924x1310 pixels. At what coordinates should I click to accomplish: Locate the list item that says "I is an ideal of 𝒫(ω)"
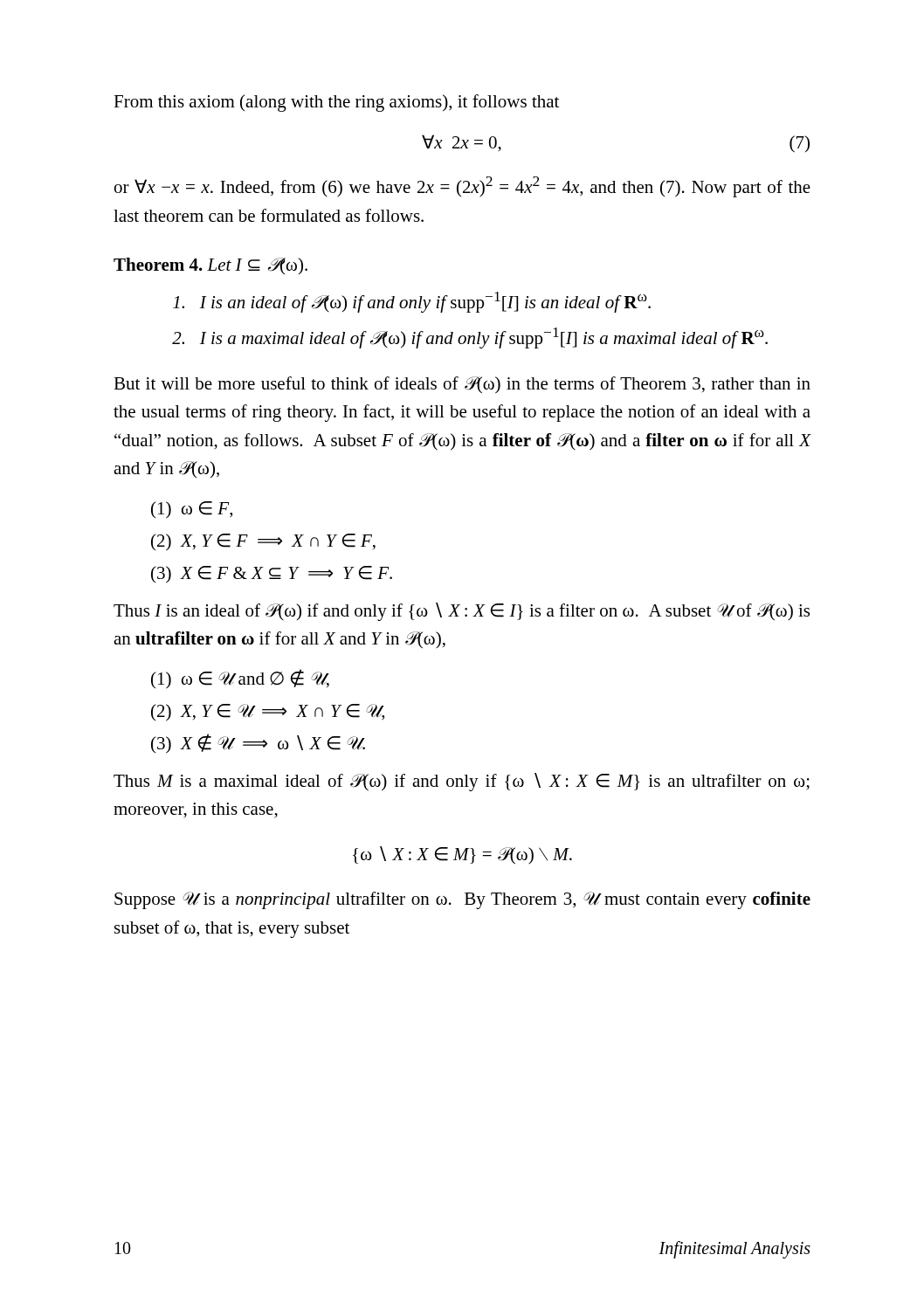click(412, 300)
